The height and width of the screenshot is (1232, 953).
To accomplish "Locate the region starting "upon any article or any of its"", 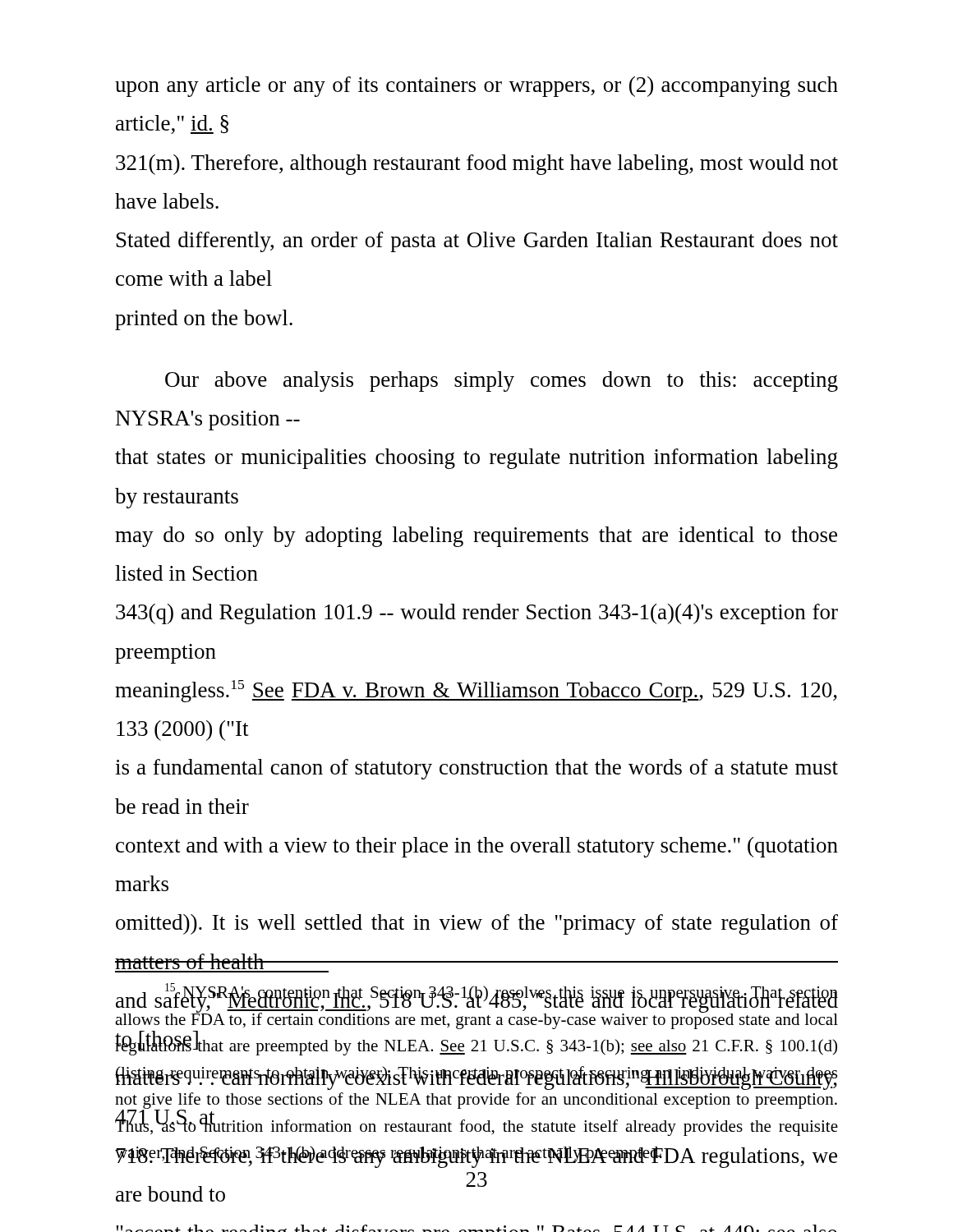I will pyautogui.click(x=476, y=87).
